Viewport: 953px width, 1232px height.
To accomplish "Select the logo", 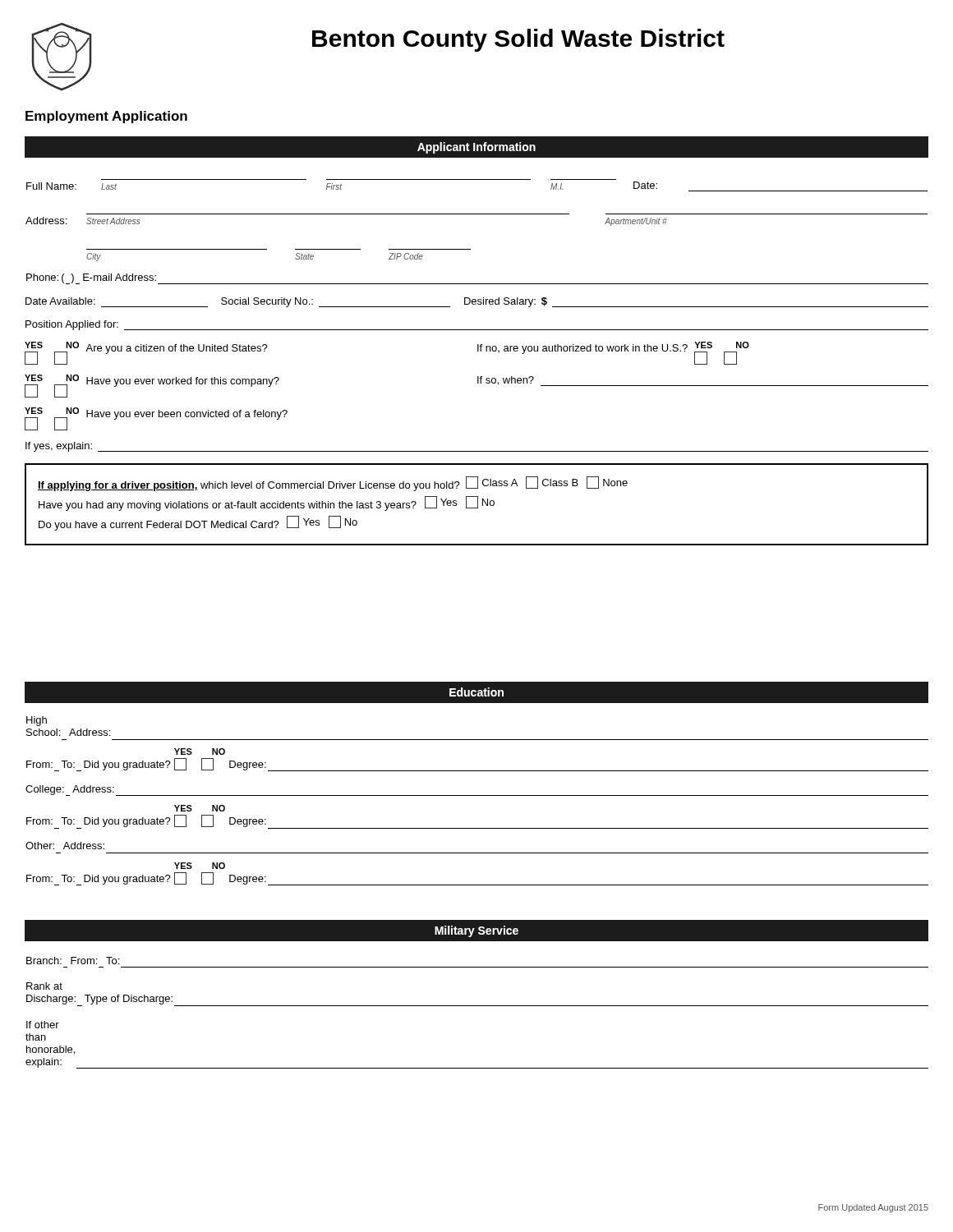I will pyautogui.click(x=476, y=57).
